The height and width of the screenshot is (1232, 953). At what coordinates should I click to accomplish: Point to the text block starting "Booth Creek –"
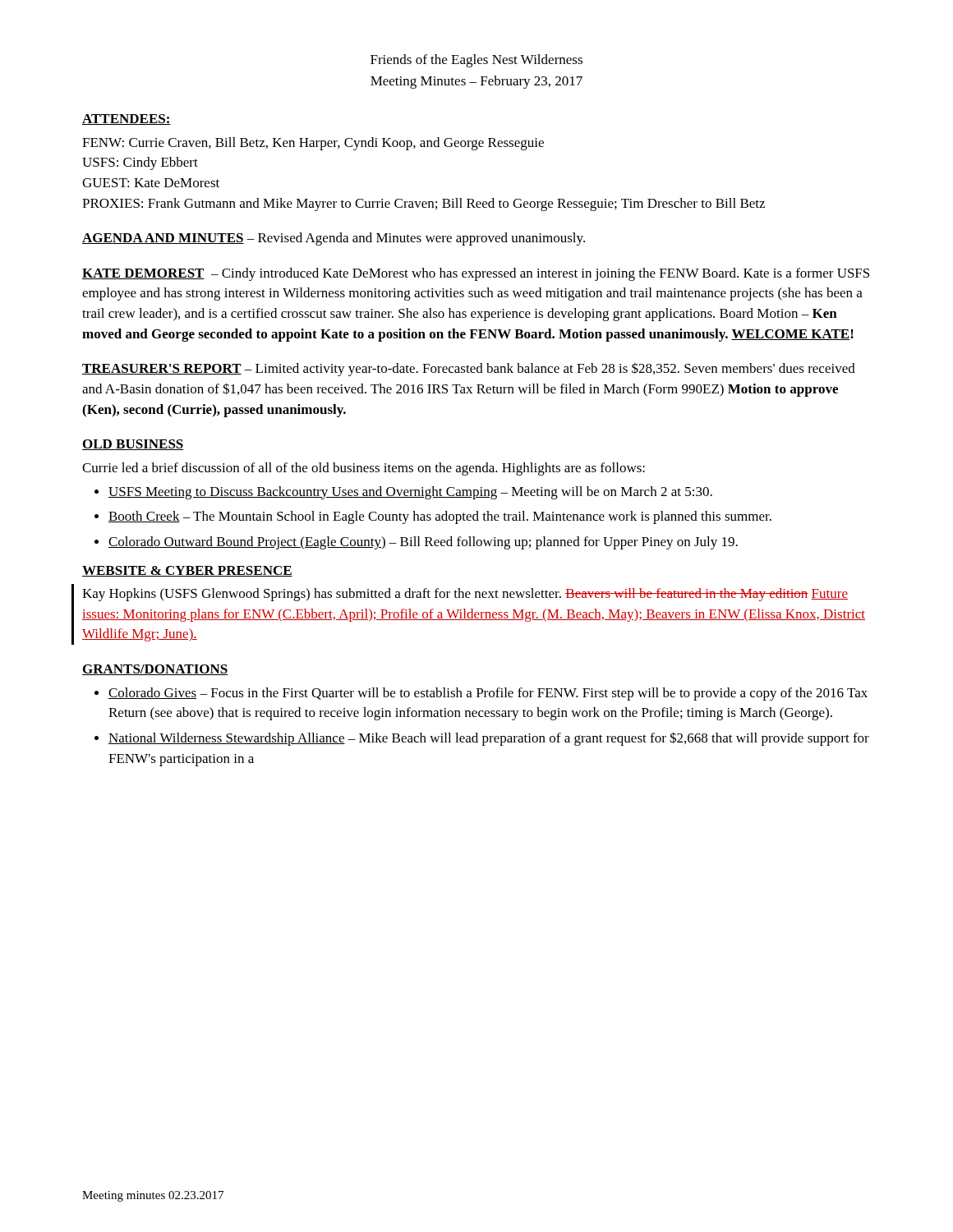click(x=440, y=516)
